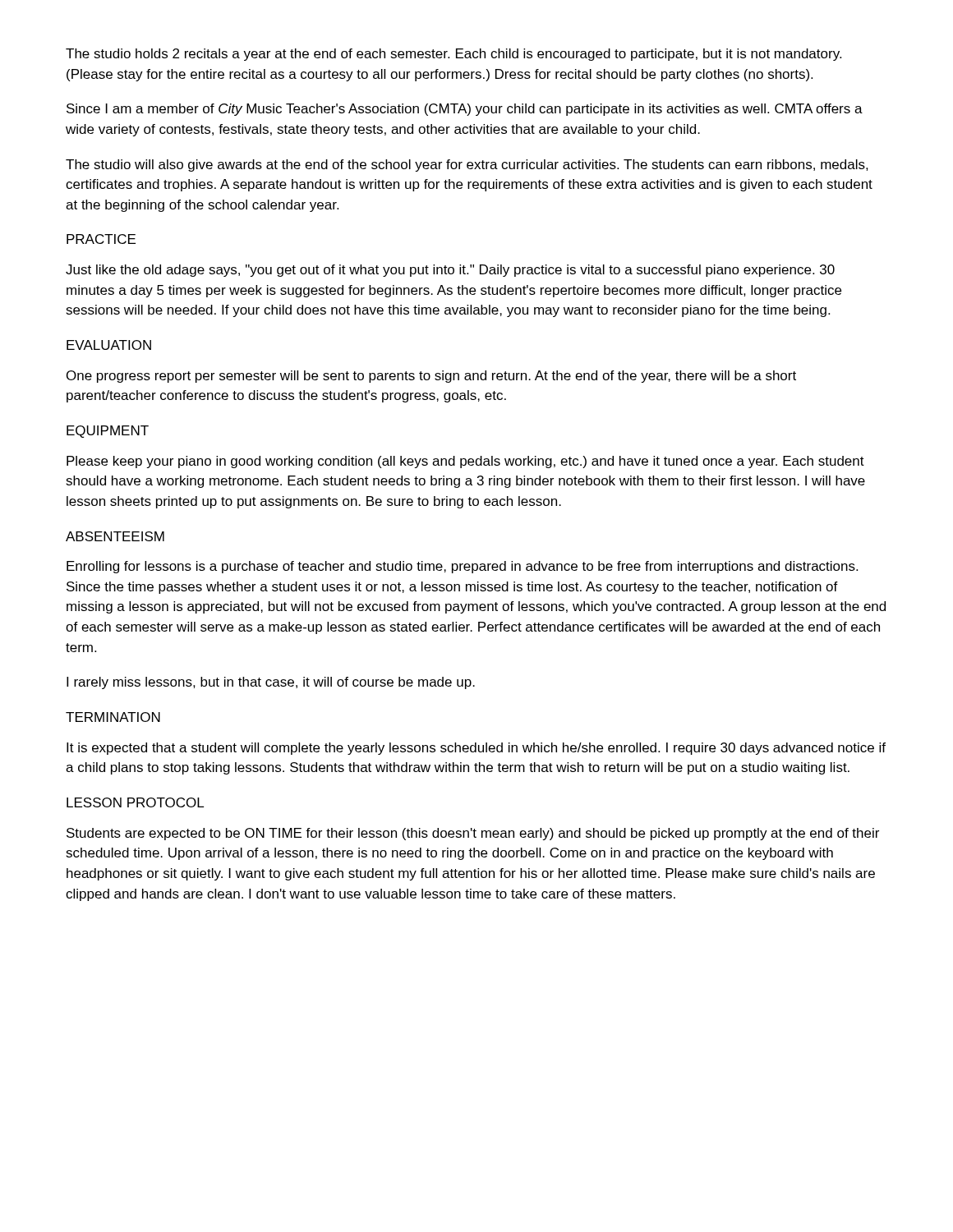The image size is (953, 1232).
Task: Click on the text block starting "The studio holds 2 recitals a"
Action: click(454, 64)
